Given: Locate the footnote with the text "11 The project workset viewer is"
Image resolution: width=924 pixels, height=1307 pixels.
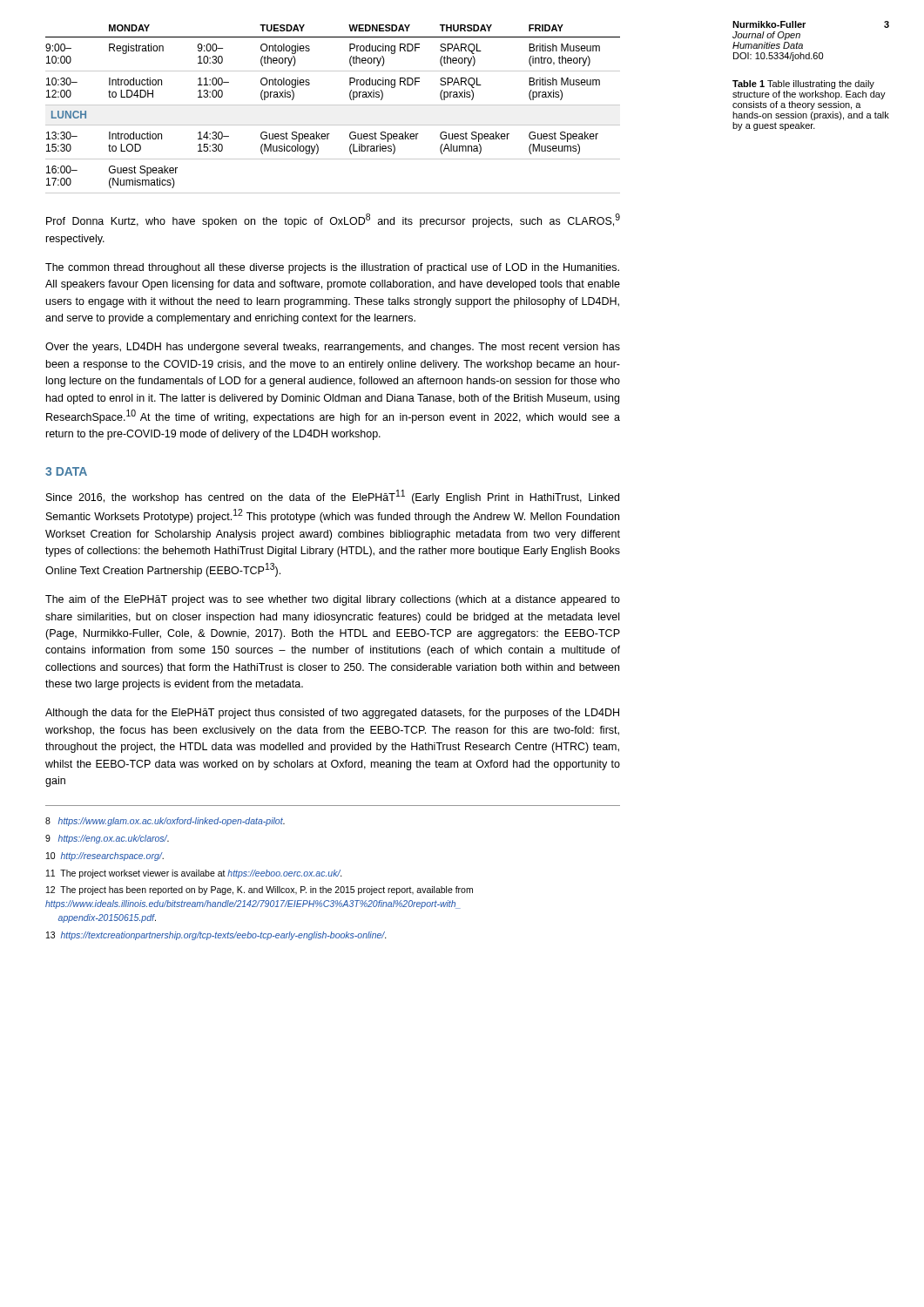Looking at the screenshot, I should [x=194, y=873].
